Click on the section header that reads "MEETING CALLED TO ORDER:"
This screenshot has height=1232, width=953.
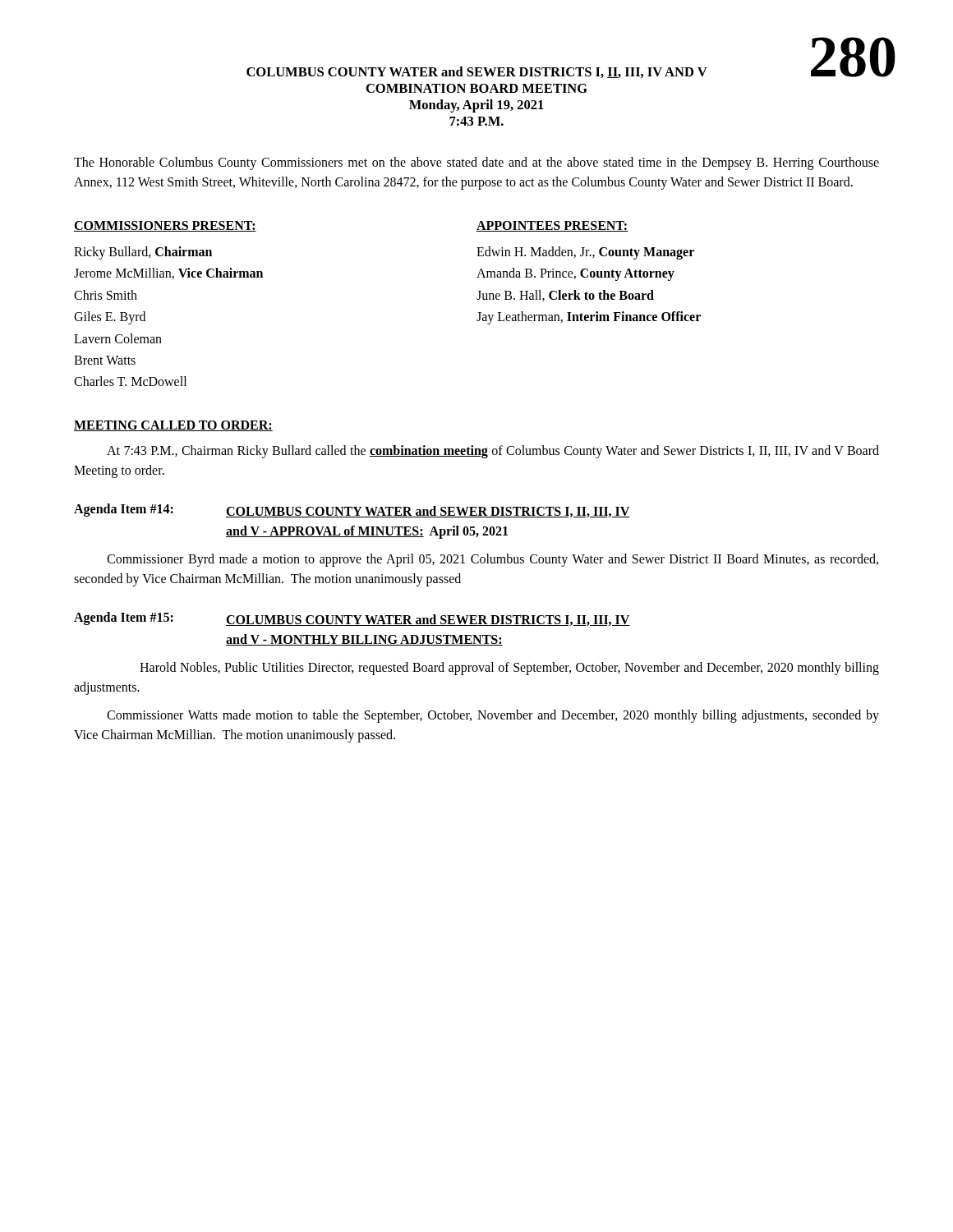[x=173, y=425]
